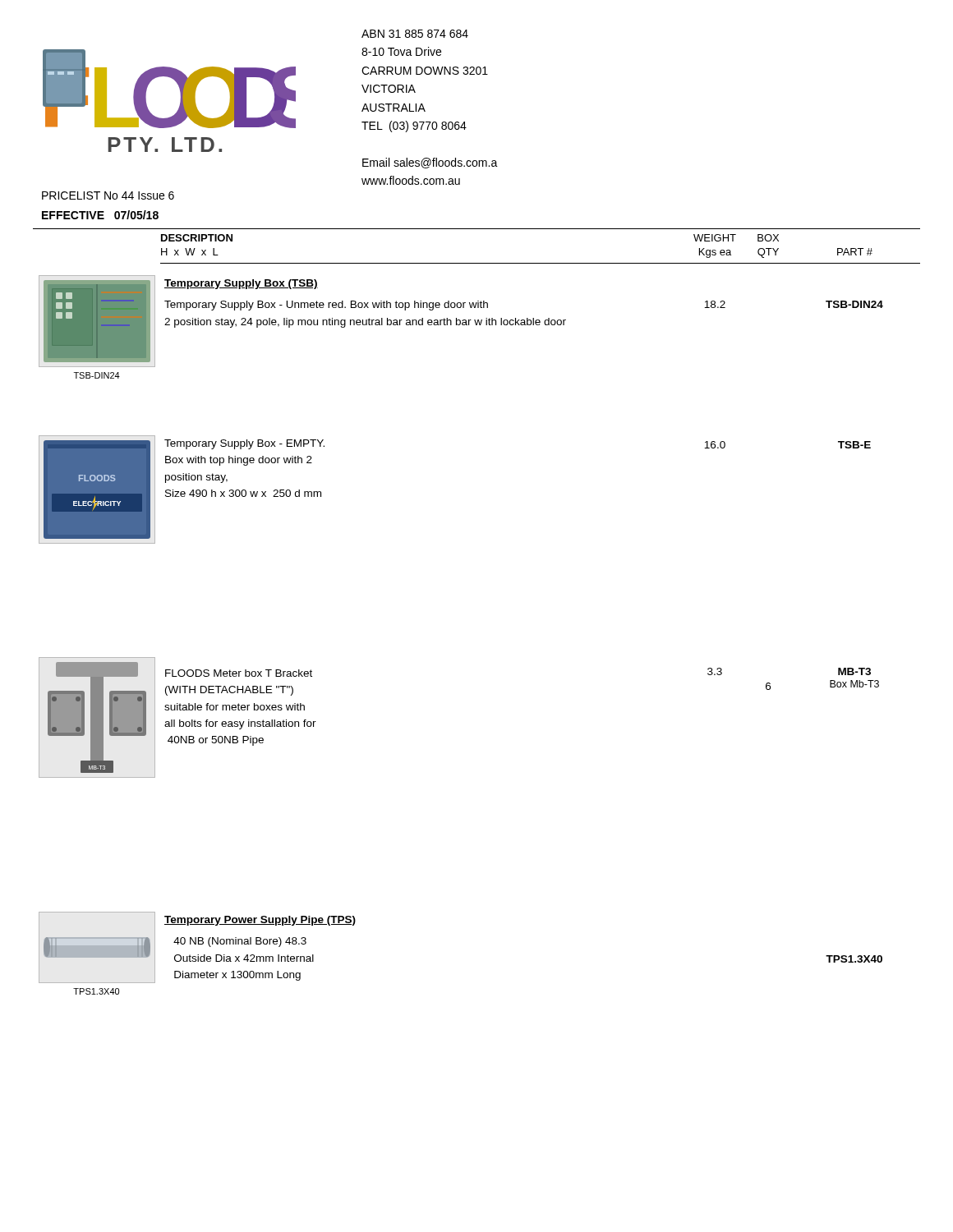Screen dimensions: 1232x953
Task: Find the text with the text "PART #"
Action: click(x=854, y=252)
